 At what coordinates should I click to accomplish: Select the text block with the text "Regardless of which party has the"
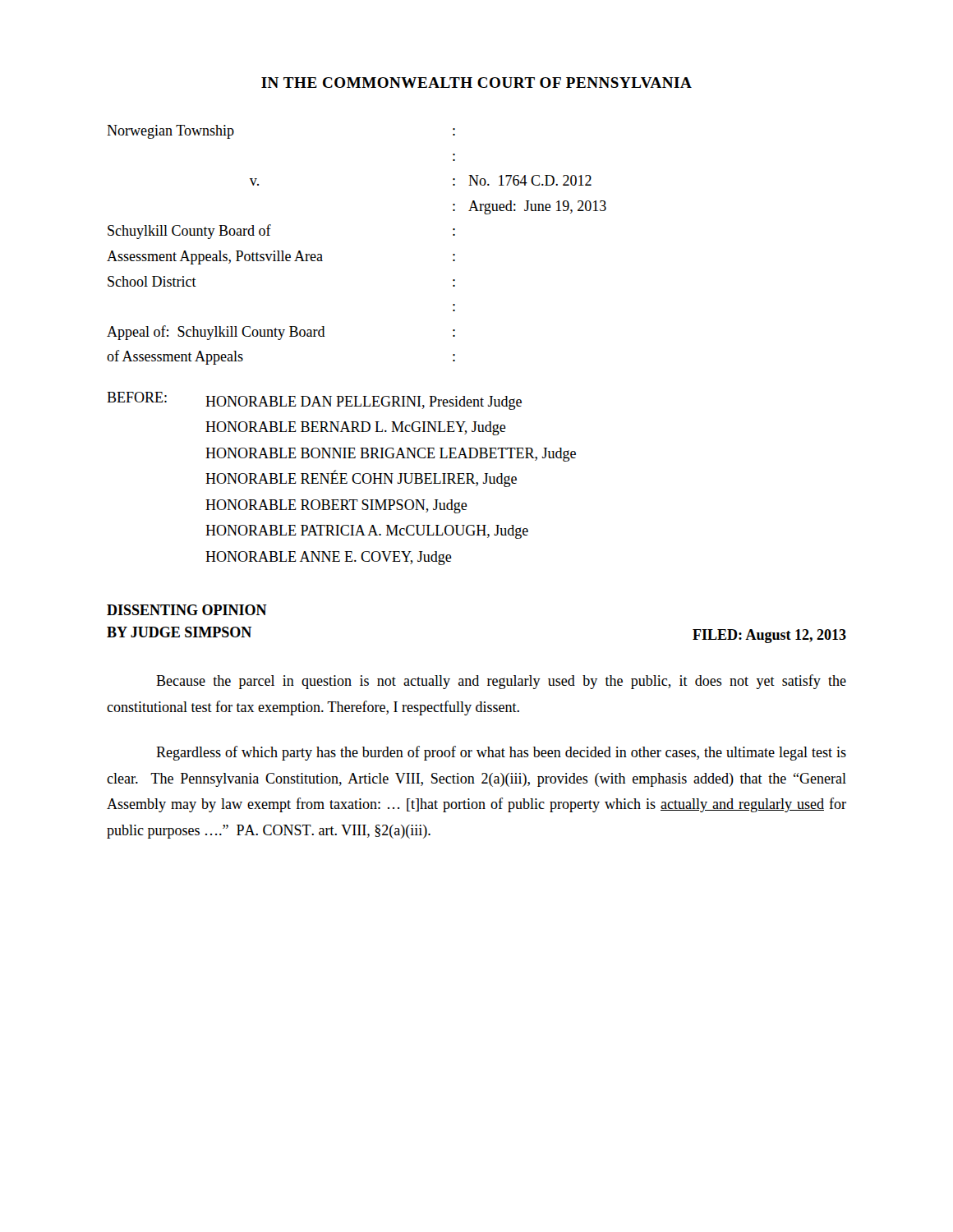(476, 791)
